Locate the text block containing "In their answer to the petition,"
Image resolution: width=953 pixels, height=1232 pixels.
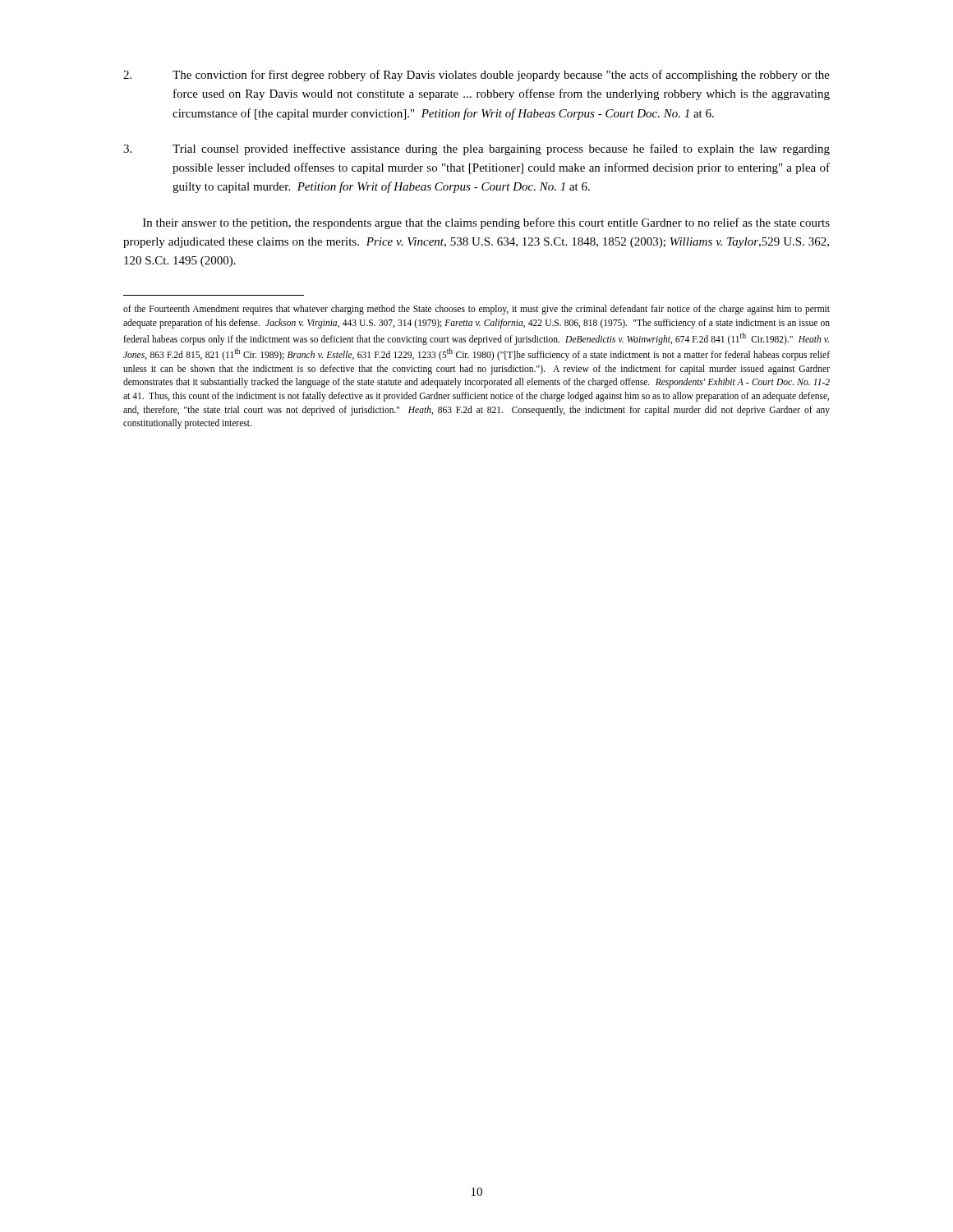click(476, 241)
